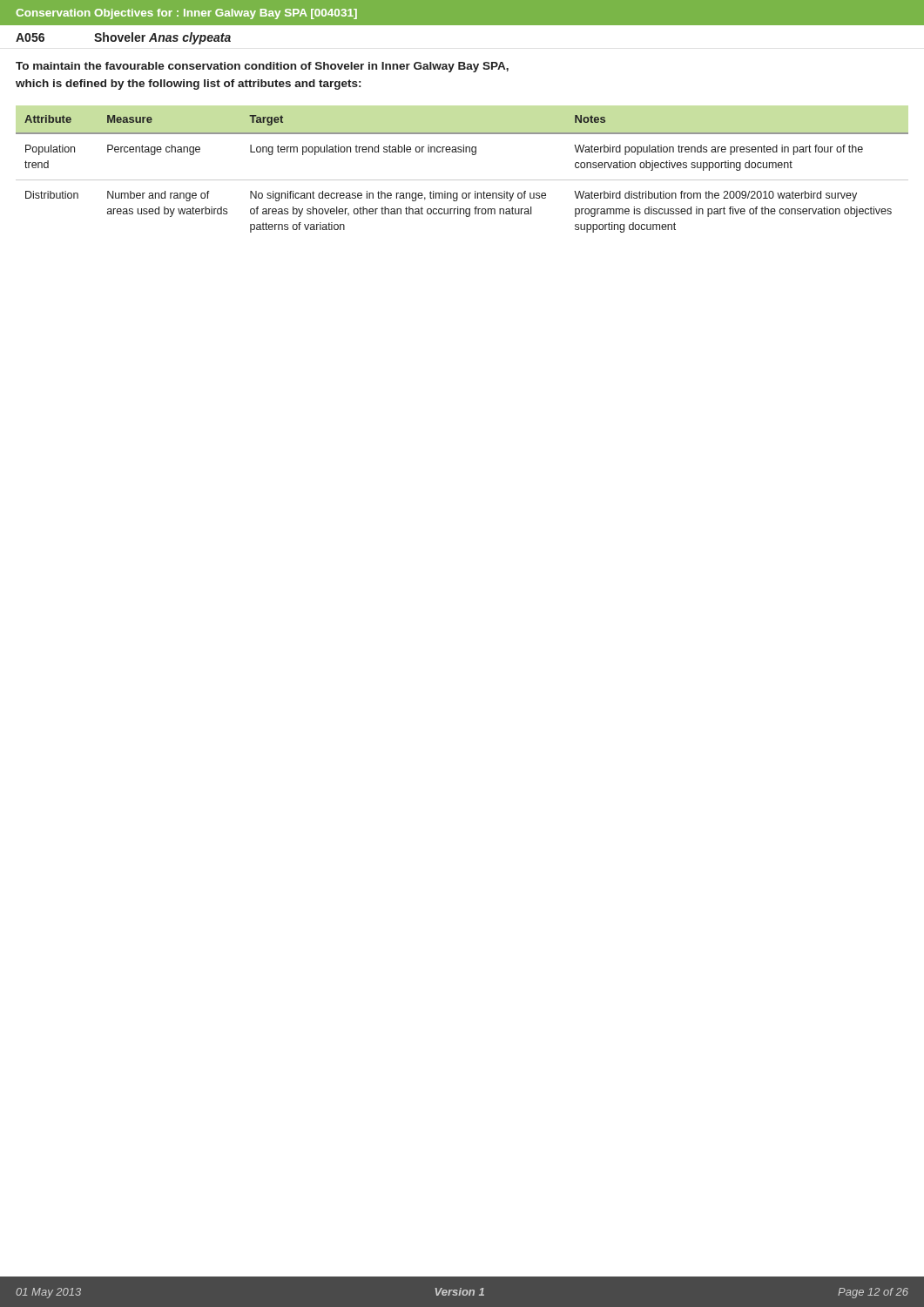The image size is (924, 1307).
Task: Find the block on this page that starts "To maintain the favourable conservation condition of"
Action: 262,75
